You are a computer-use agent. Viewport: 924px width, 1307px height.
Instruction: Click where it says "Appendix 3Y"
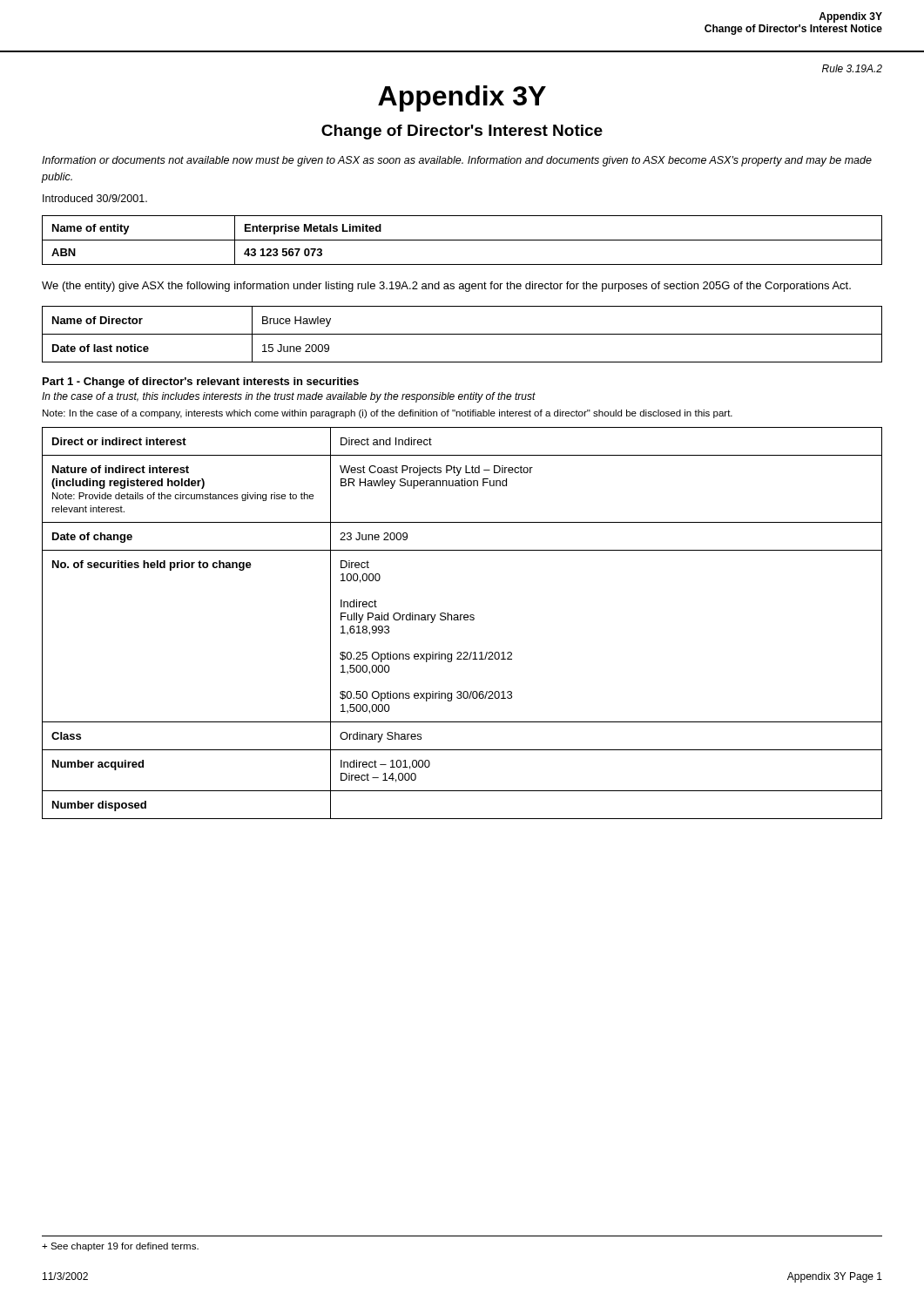(x=462, y=96)
